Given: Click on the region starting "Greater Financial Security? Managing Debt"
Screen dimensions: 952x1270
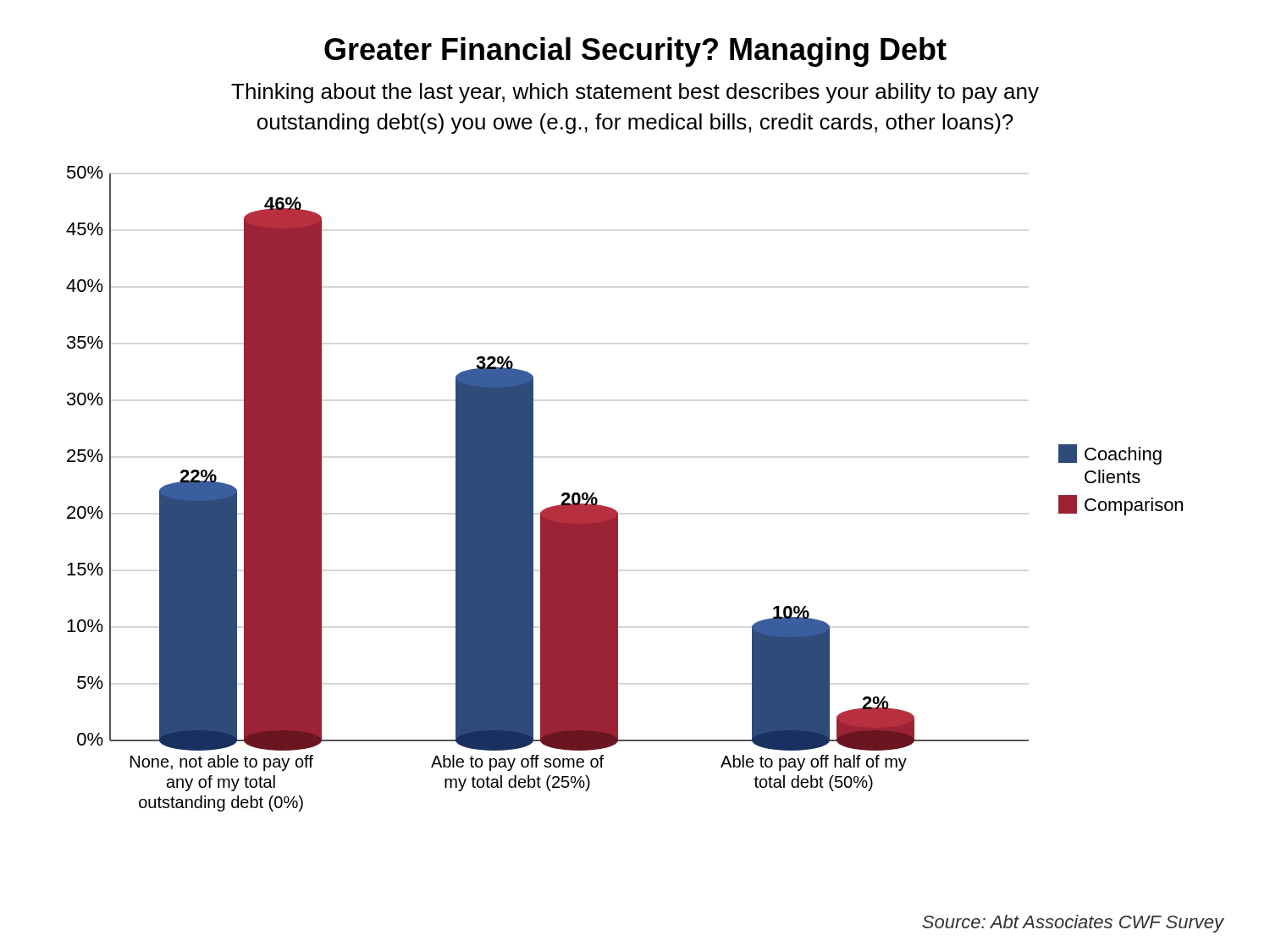Looking at the screenshot, I should [x=635, y=50].
